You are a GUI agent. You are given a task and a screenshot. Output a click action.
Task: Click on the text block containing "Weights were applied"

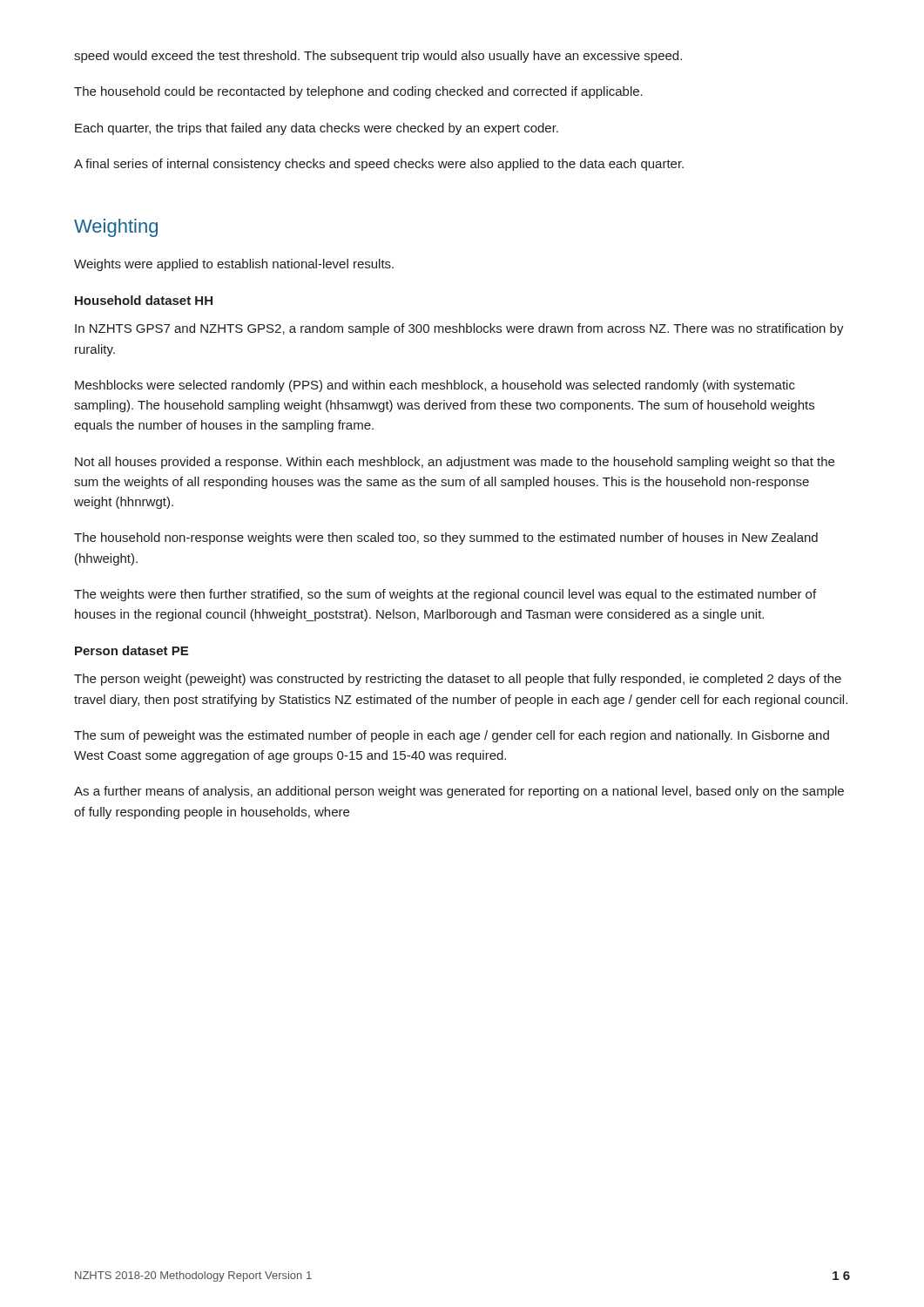coord(234,264)
